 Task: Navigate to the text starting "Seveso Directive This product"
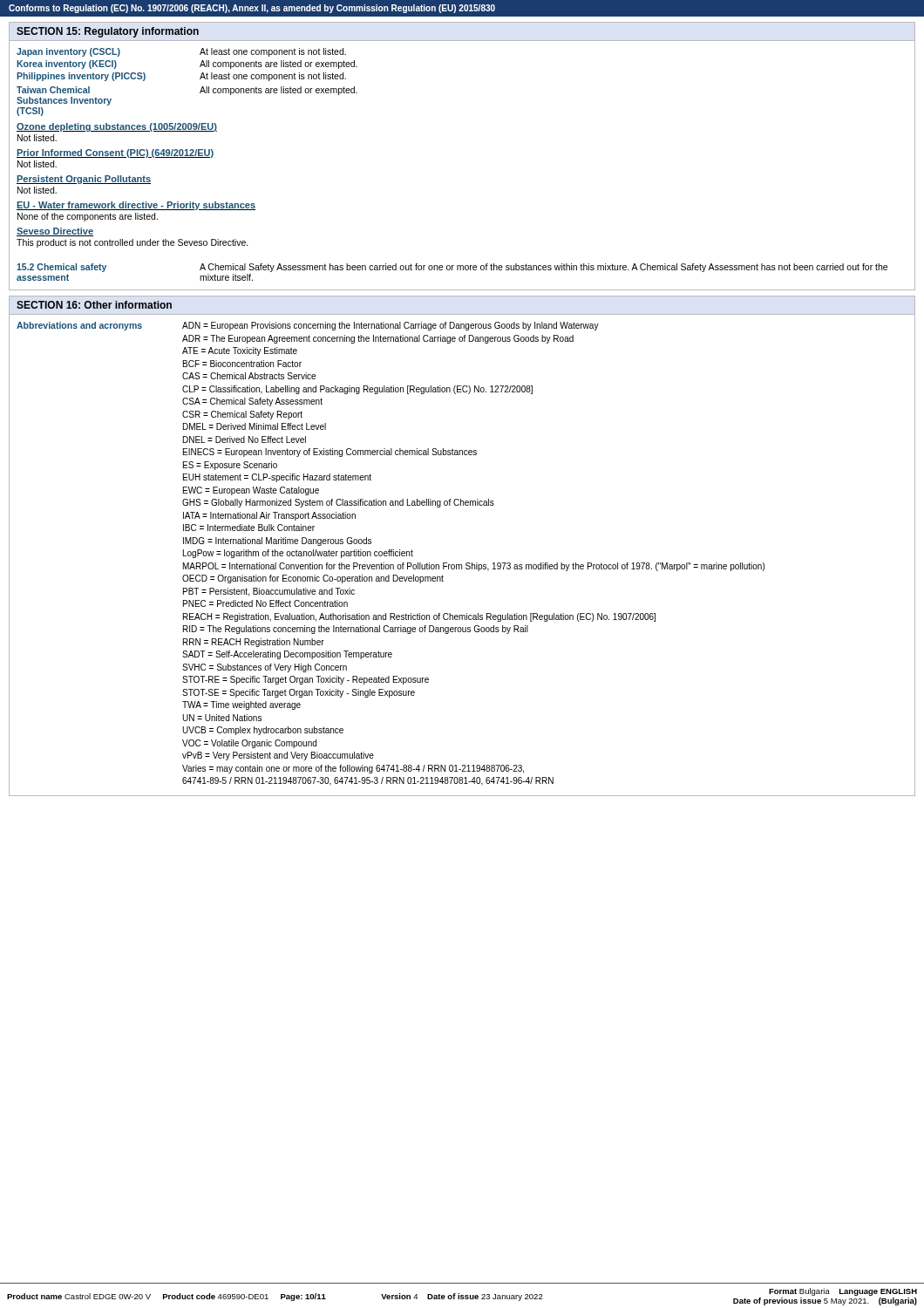tap(55, 232)
